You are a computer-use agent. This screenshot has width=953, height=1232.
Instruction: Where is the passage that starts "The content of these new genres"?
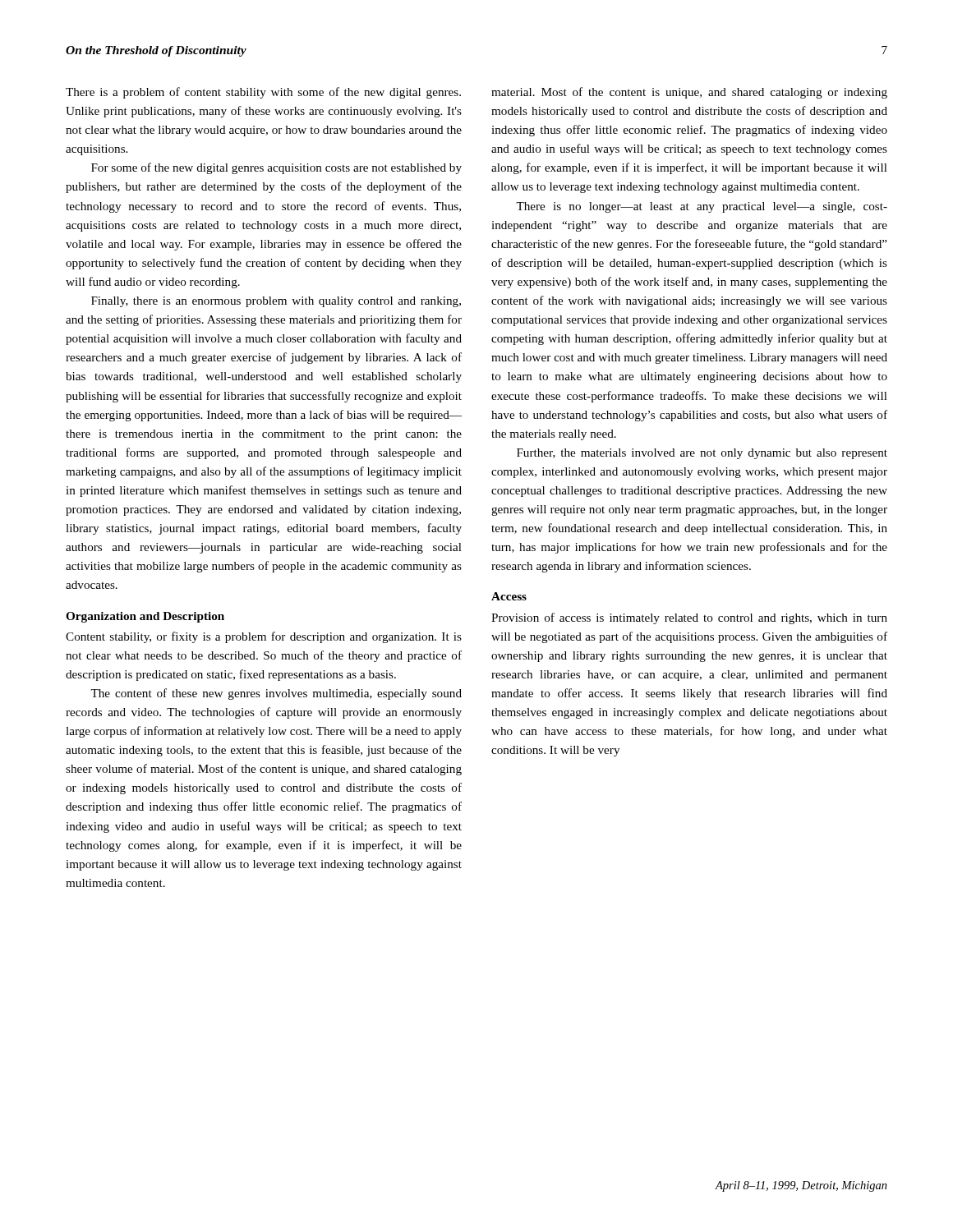(x=264, y=788)
